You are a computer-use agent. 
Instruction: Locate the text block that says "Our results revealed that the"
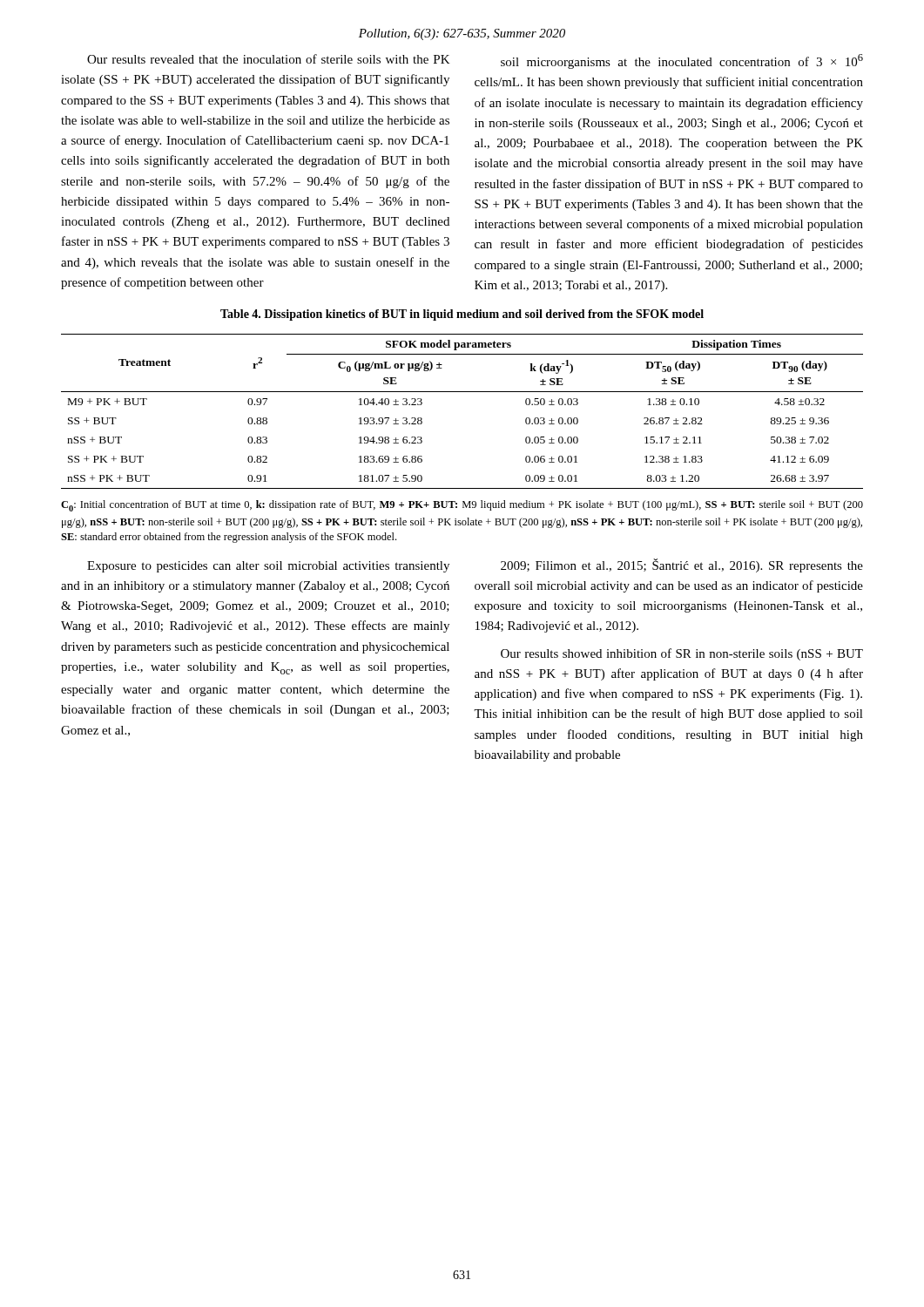click(x=255, y=171)
